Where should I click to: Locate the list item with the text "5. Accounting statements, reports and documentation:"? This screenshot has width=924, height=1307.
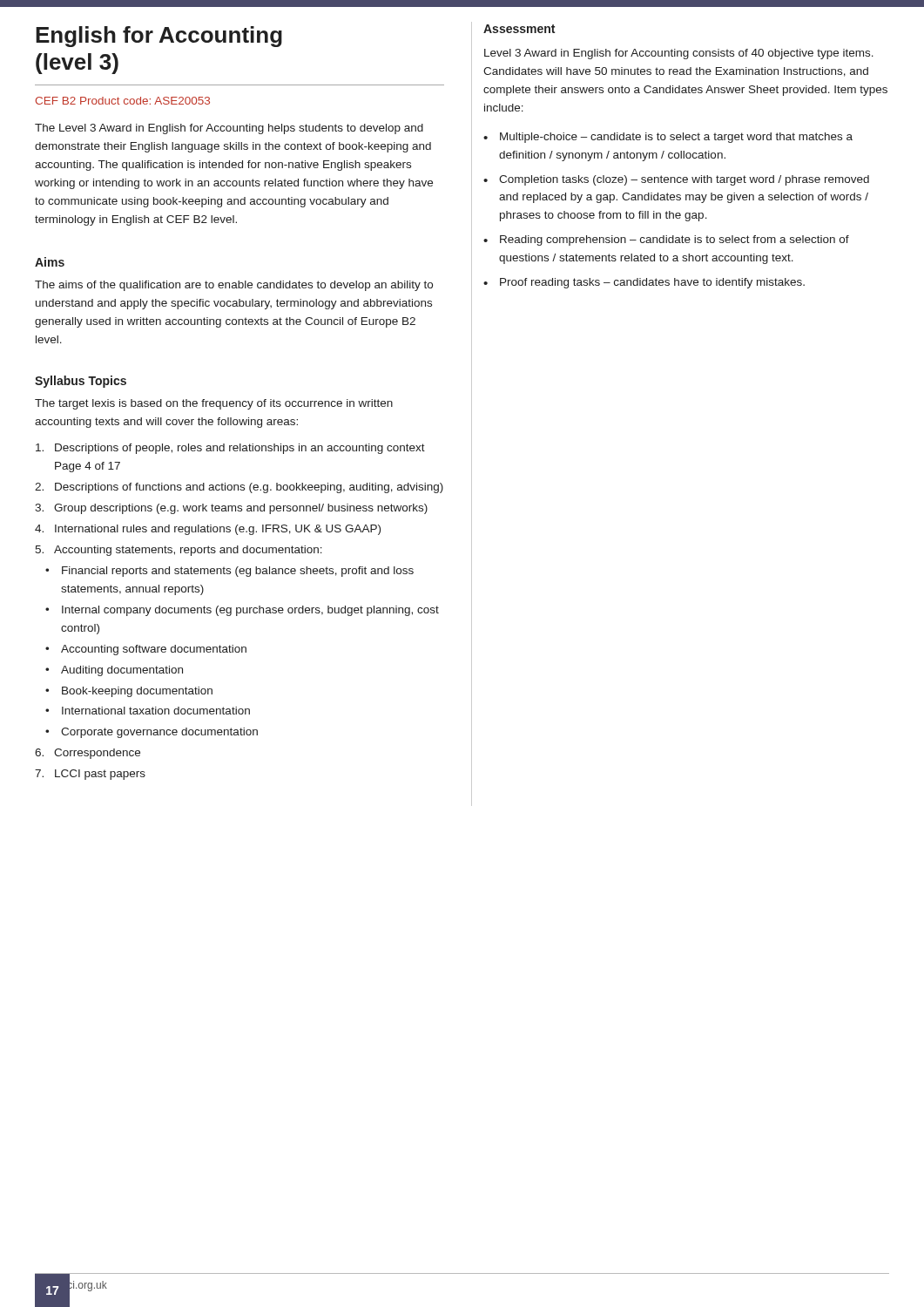(x=179, y=550)
